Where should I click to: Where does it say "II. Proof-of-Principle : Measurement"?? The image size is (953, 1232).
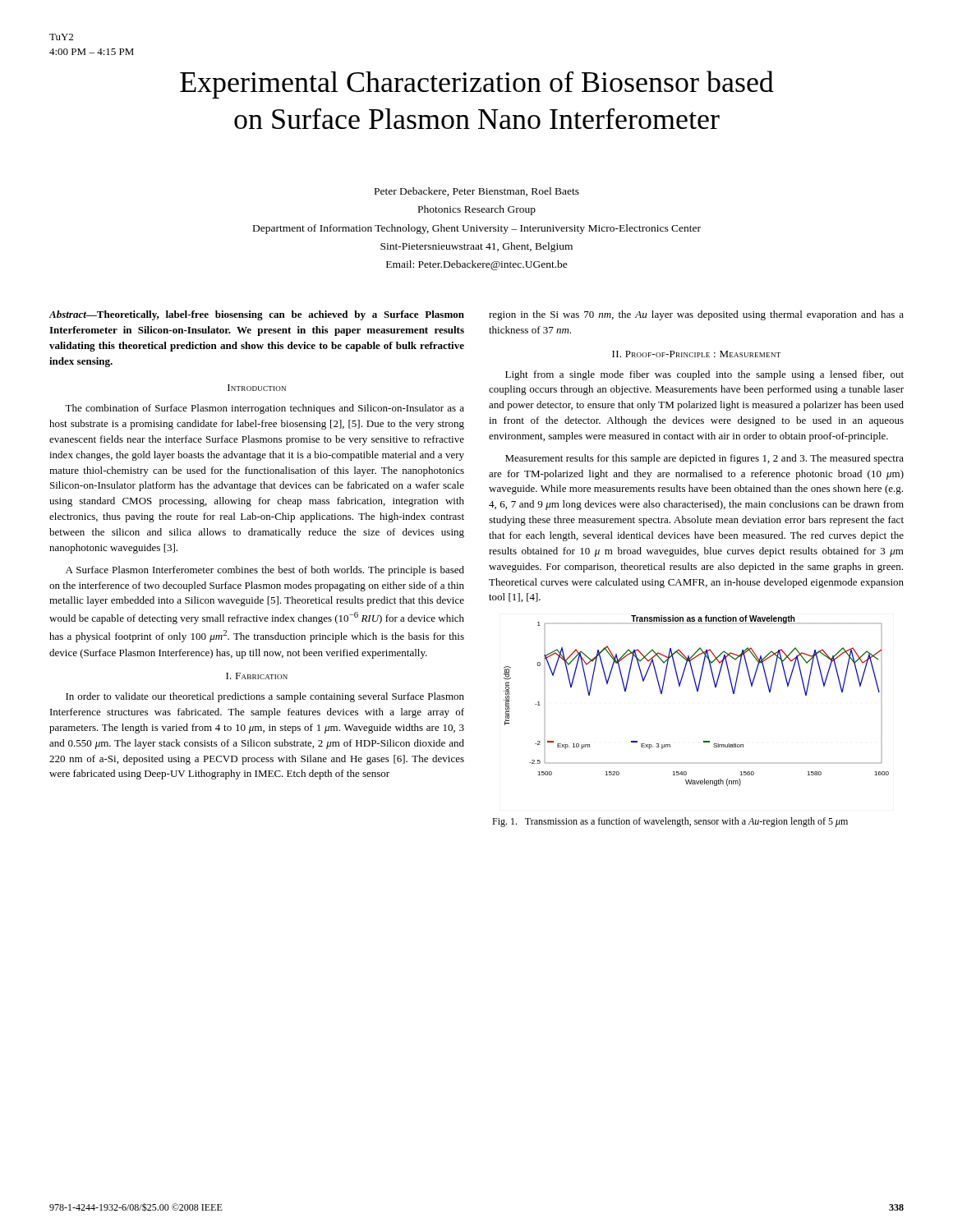[696, 353]
